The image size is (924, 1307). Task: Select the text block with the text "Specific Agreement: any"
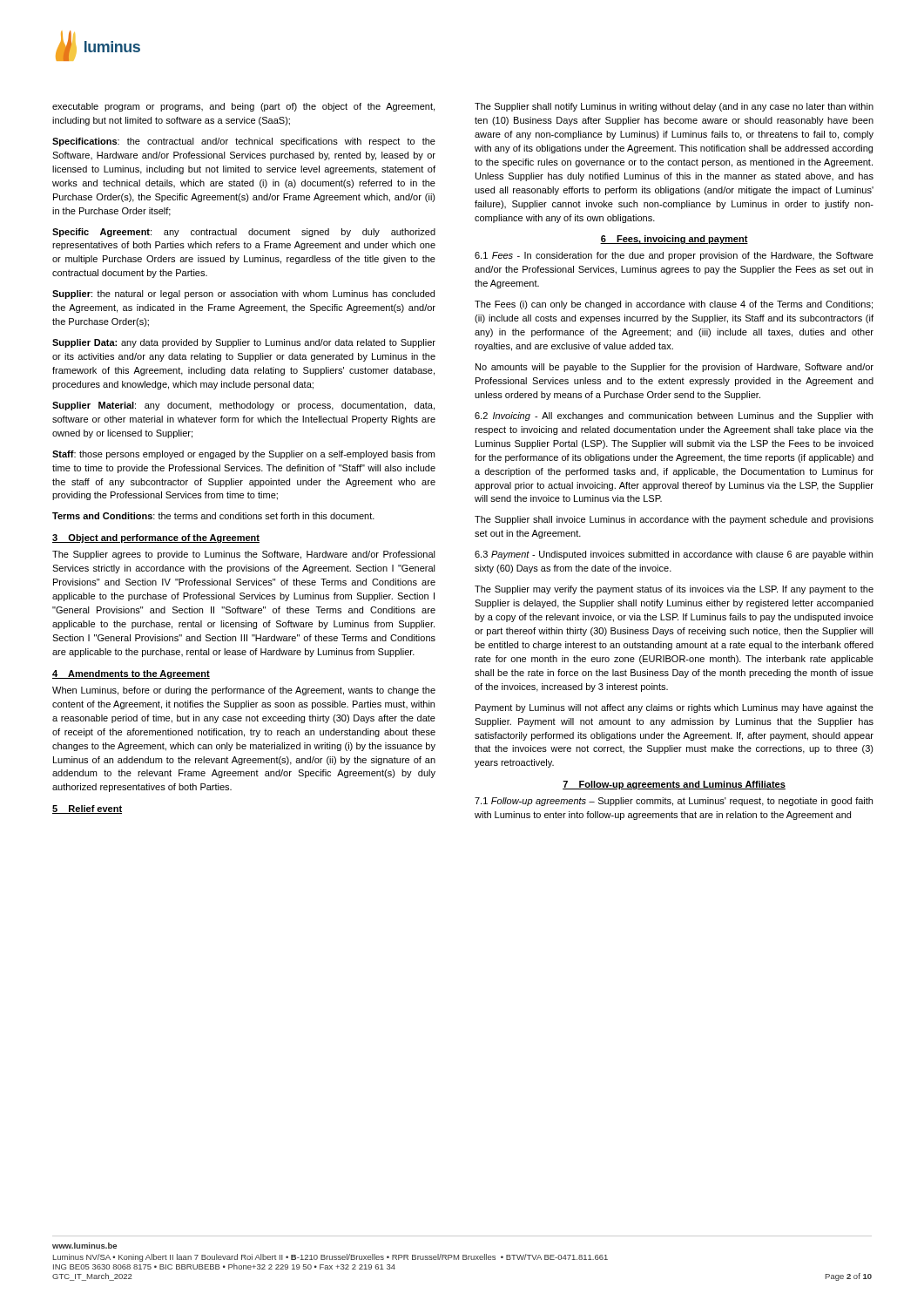tap(244, 252)
